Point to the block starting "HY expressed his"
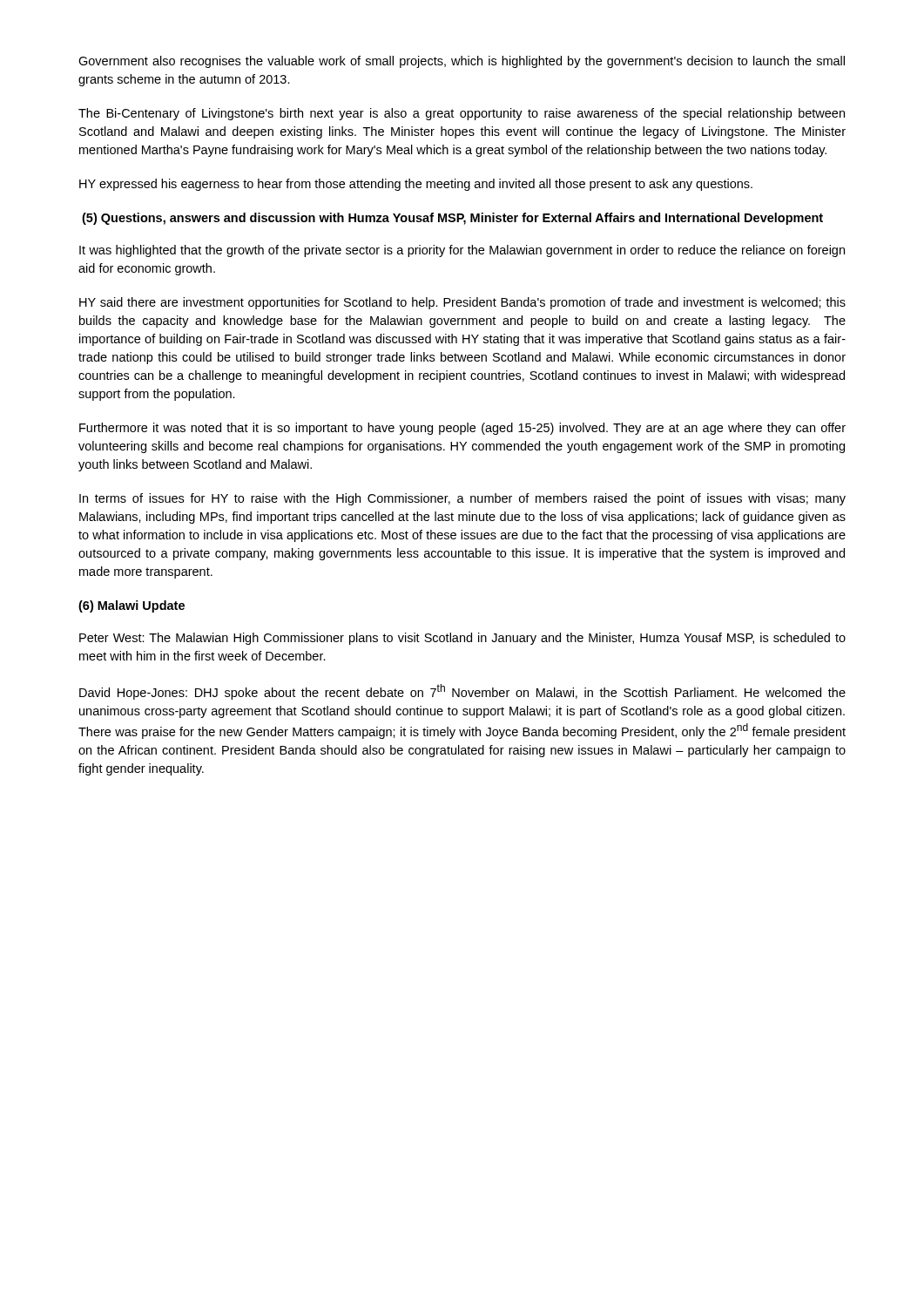 (x=416, y=184)
